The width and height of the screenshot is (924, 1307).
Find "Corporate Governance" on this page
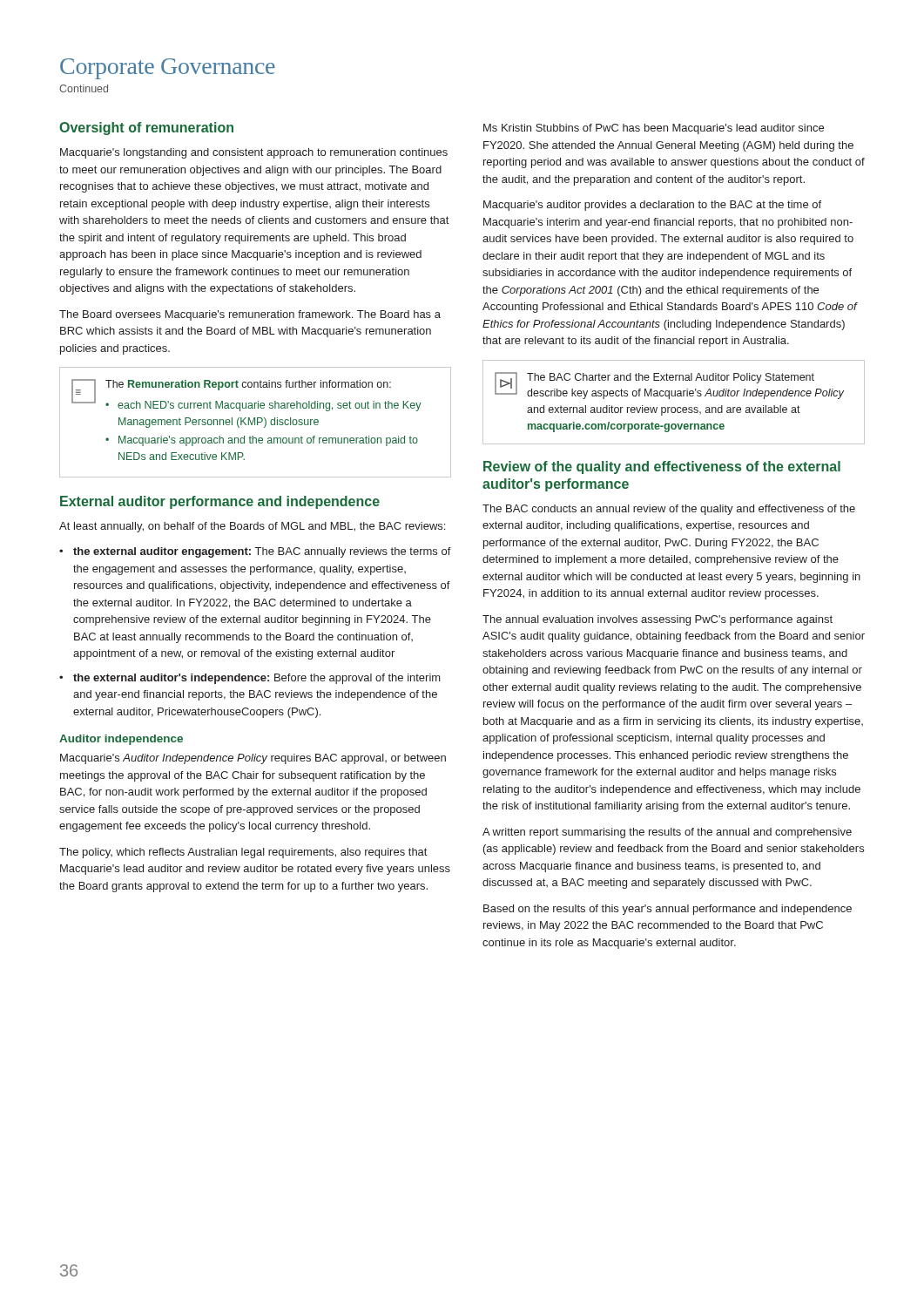(x=168, y=69)
